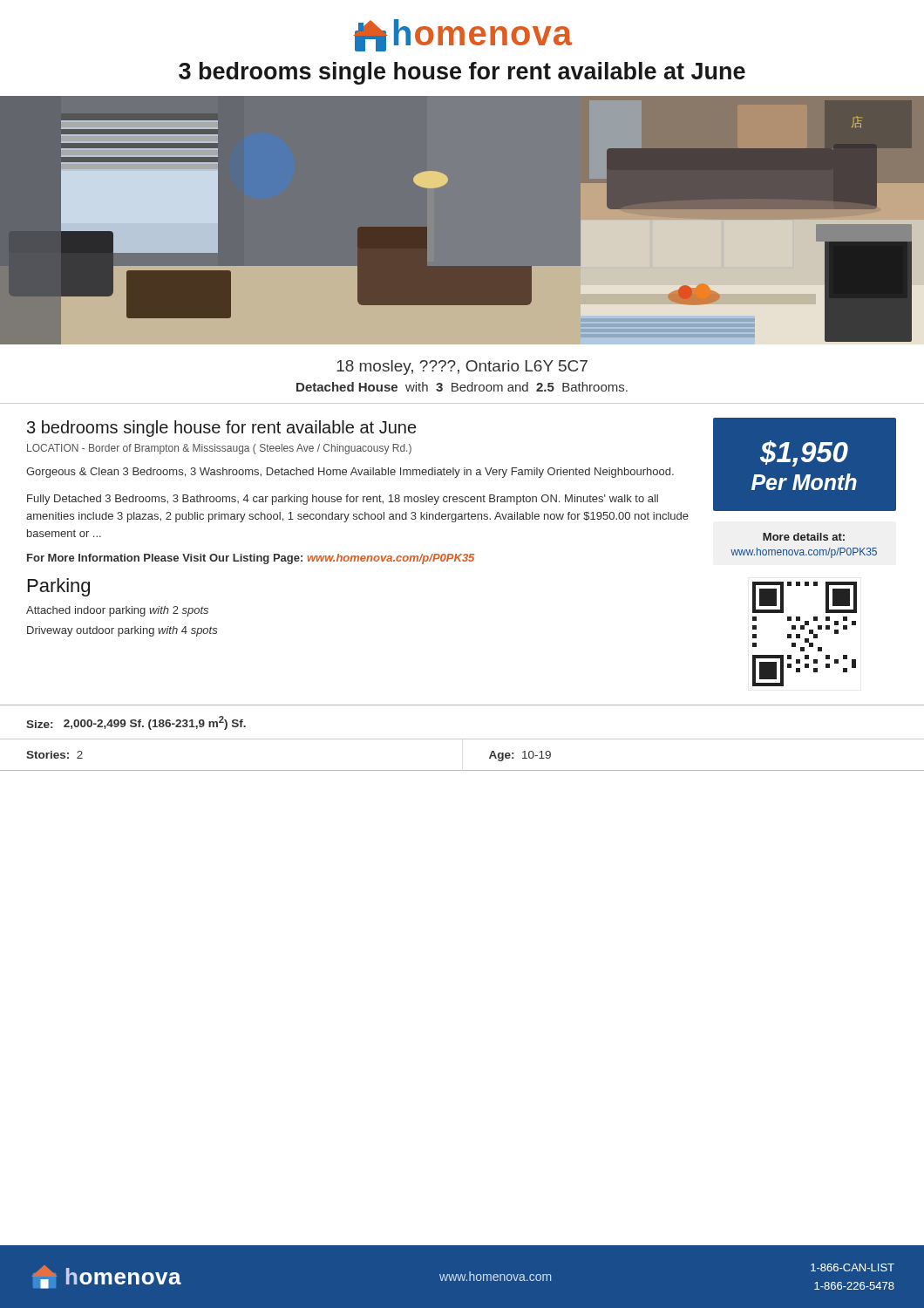Viewport: 924px width, 1308px height.
Task: Find the text block containing "Gorgeous & Clean 3 Bedrooms, 3"
Action: [x=350, y=472]
